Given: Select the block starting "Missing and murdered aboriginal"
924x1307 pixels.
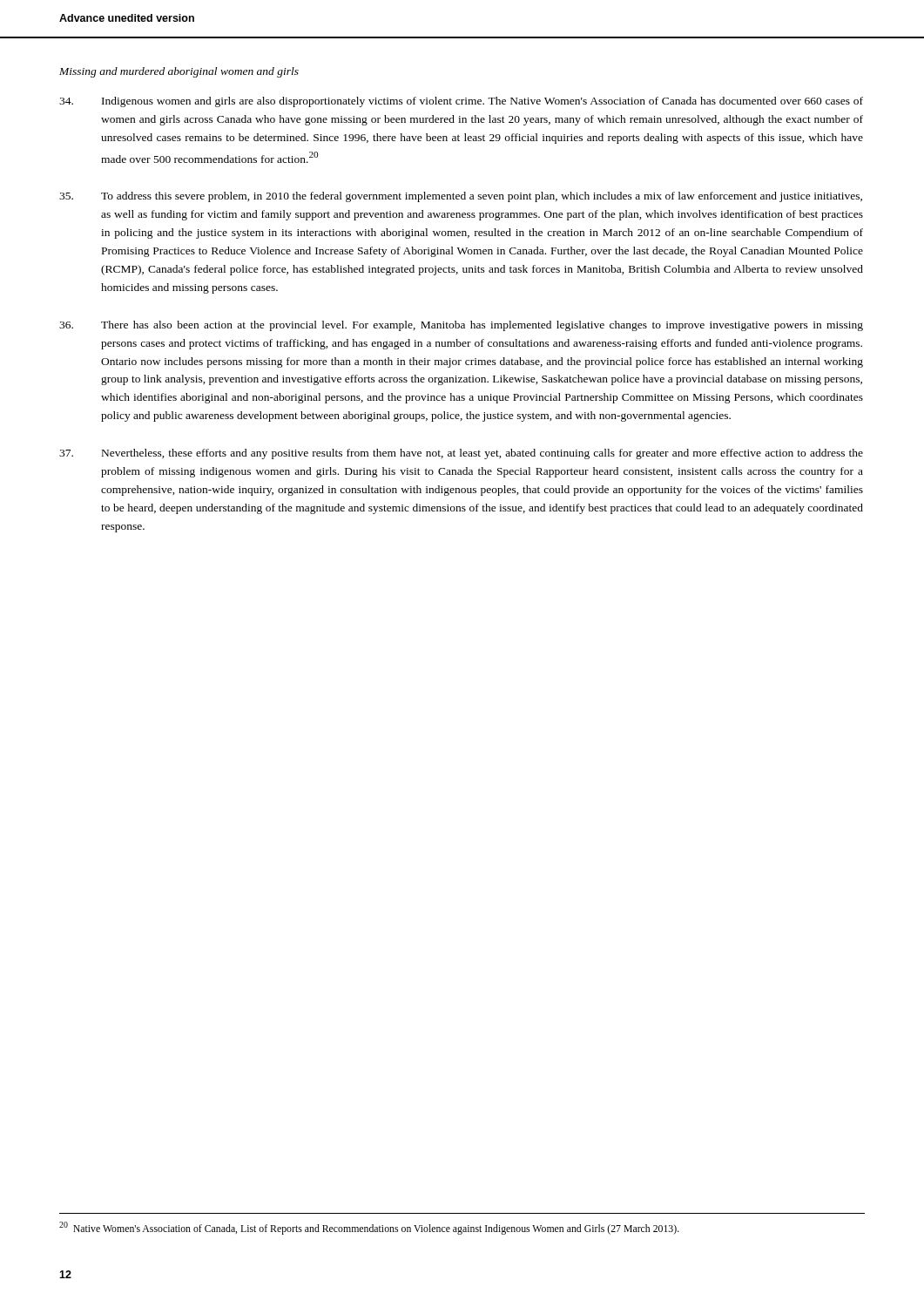Looking at the screenshot, I should pos(179,71).
